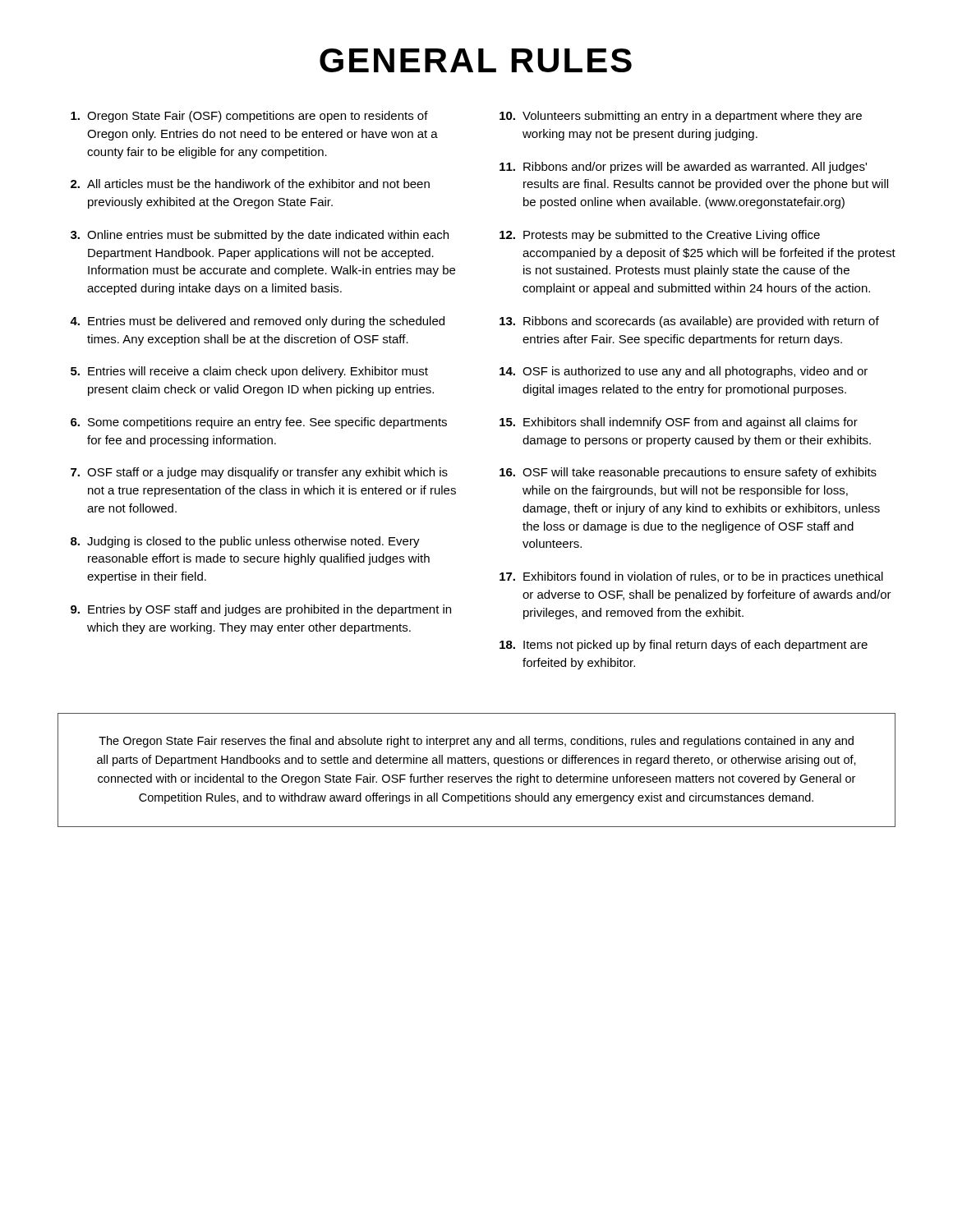Click on the passage starting "Oregon State Fair (OSF)"
953x1232 pixels.
[x=259, y=134]
